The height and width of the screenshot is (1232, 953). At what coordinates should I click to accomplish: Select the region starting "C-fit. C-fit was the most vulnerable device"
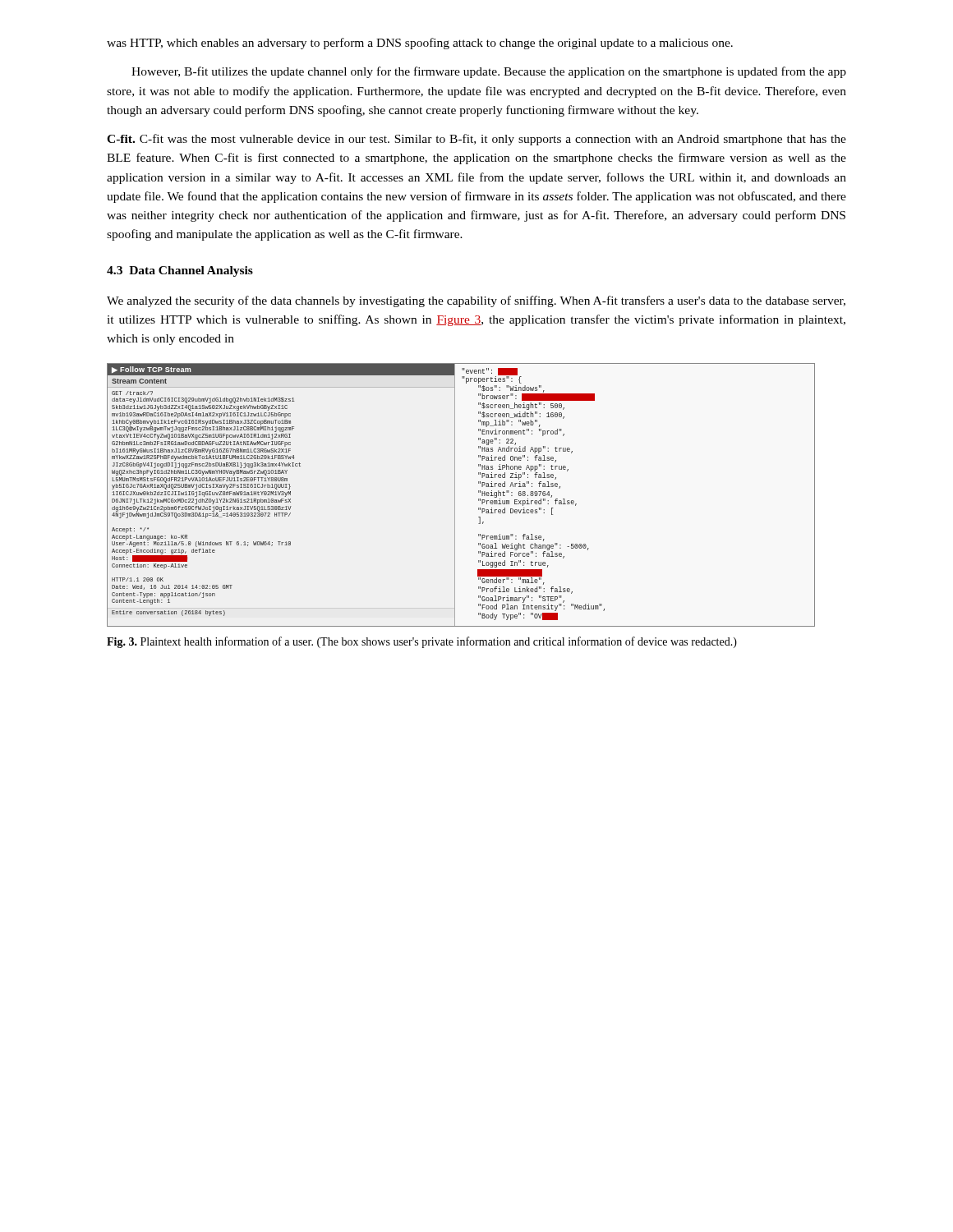476,186
